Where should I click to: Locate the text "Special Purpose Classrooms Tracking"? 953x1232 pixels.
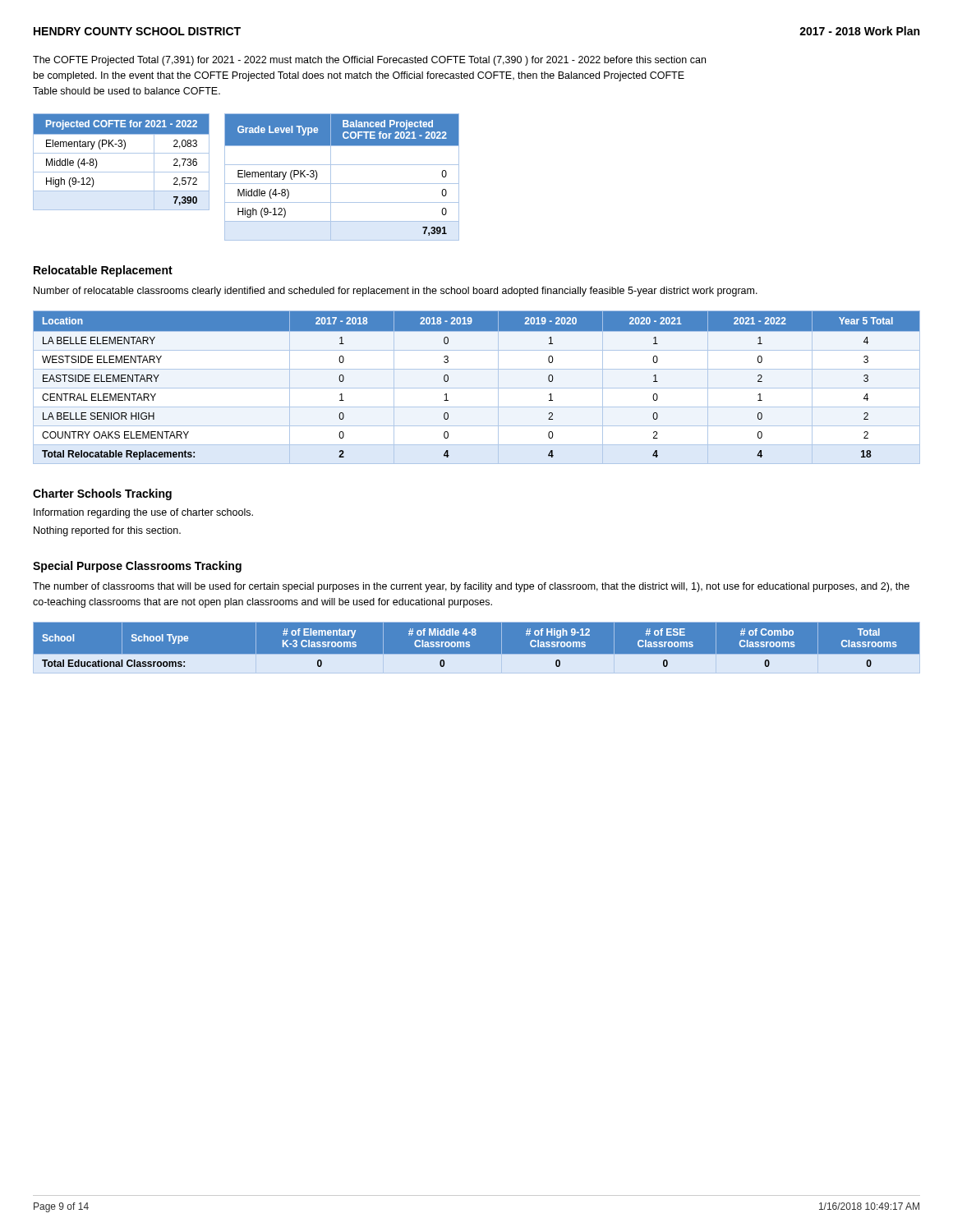click(137, 566)
